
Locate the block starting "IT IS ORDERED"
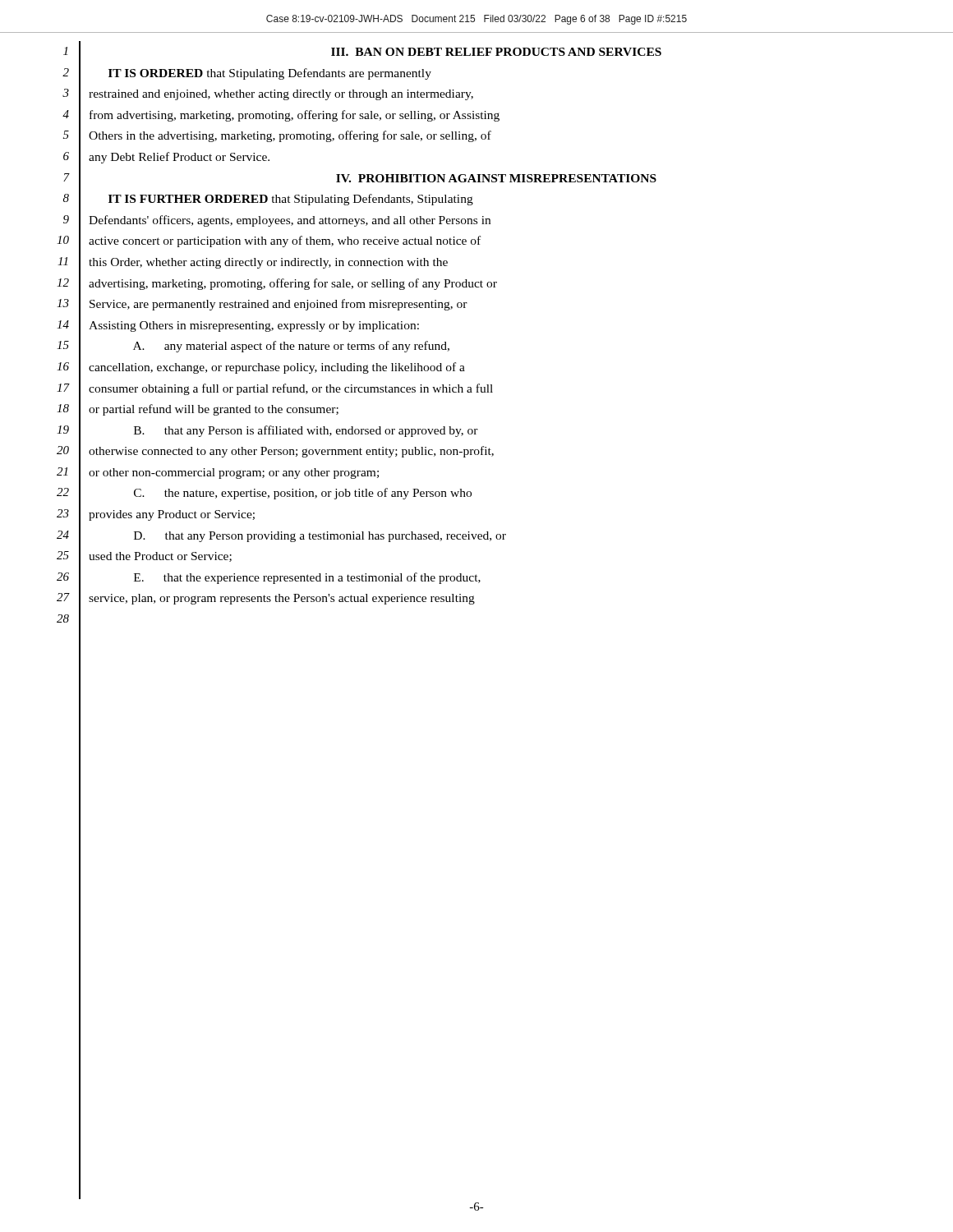(294, 114)
